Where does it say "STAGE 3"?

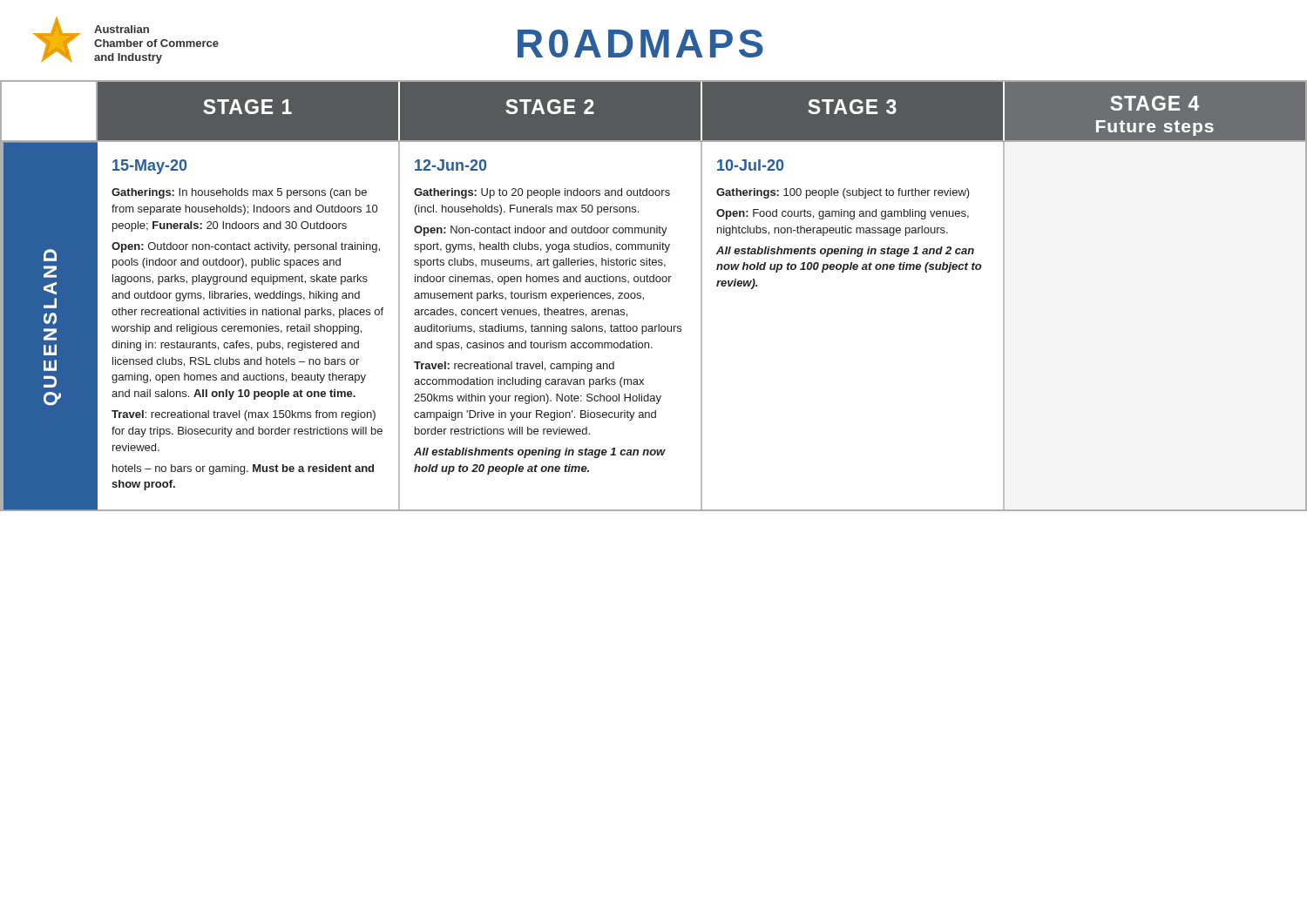pyautogui.click(x=853, y=107)
